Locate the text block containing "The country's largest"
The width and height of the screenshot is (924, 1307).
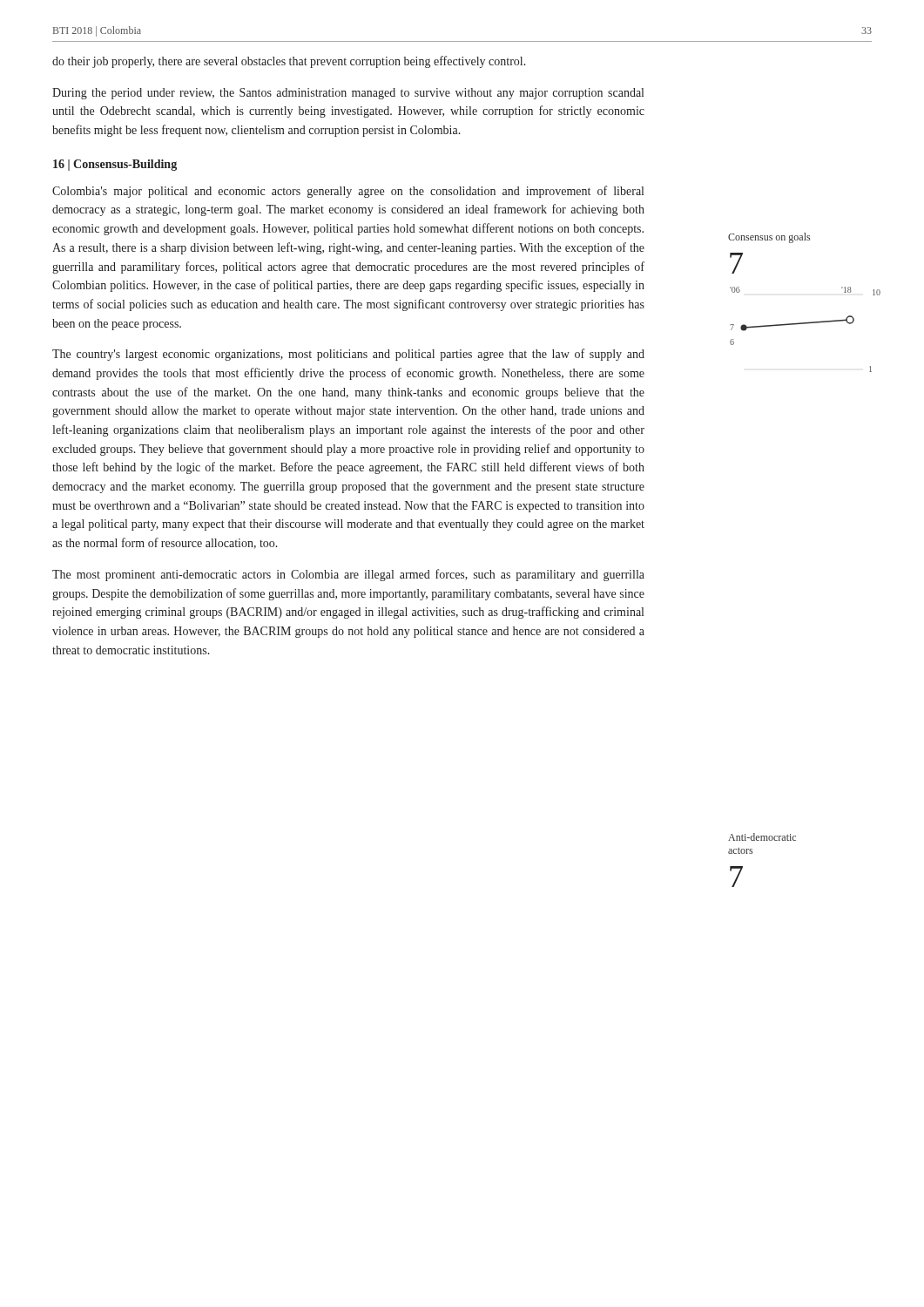click(x=348, y=449)
